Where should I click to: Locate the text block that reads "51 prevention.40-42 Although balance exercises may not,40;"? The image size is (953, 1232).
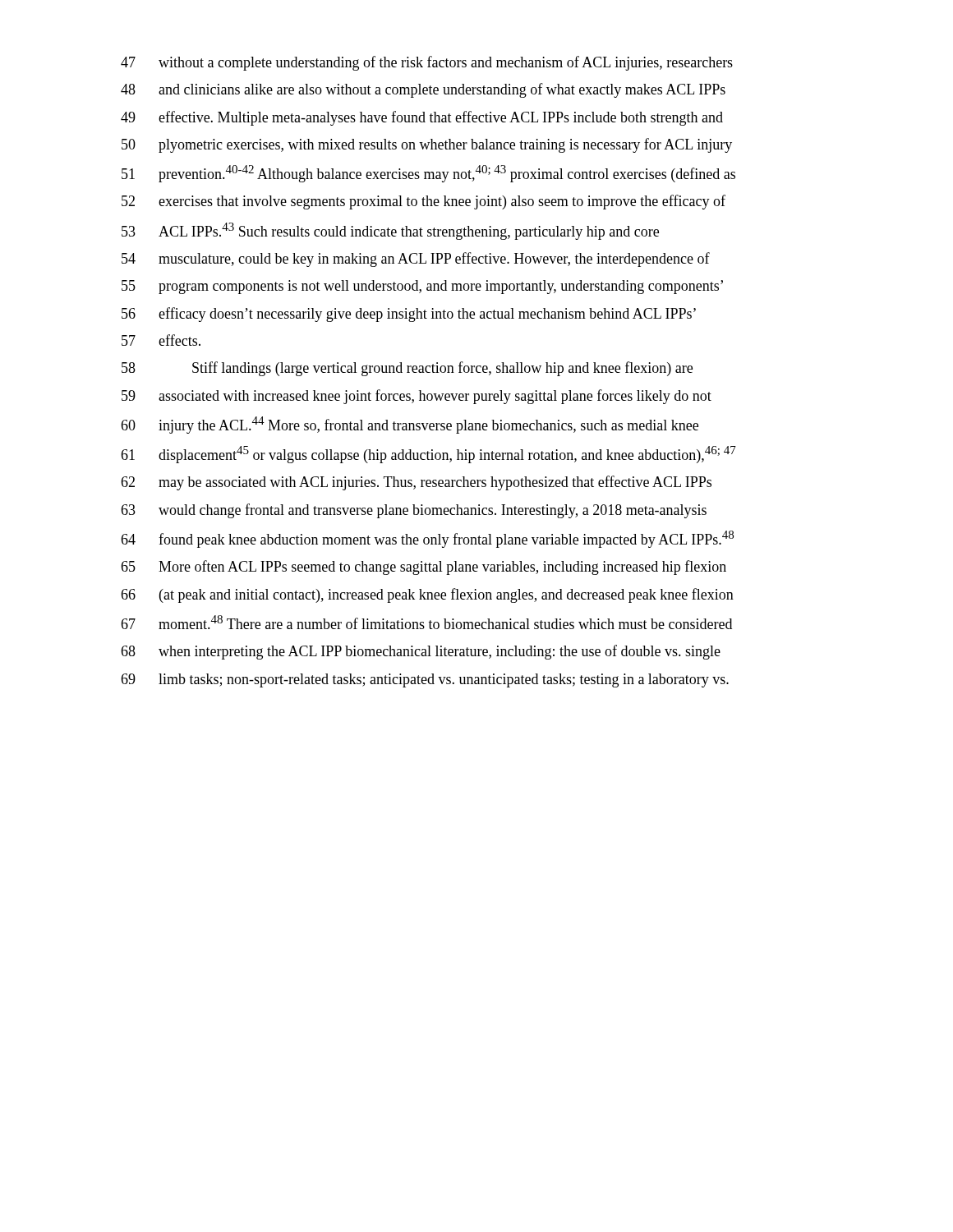point(489,174)
